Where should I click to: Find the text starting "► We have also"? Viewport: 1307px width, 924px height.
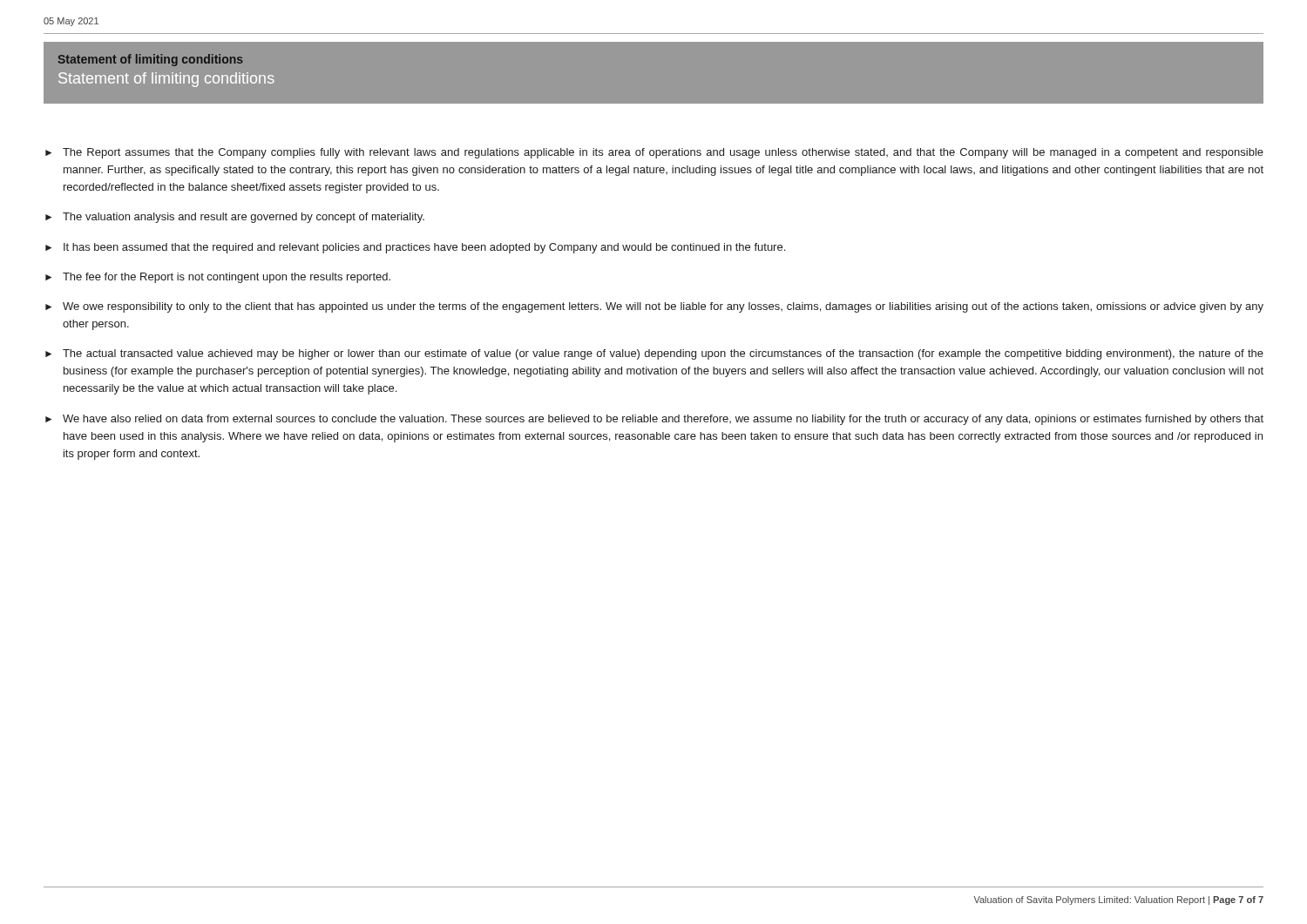click(654, 436)
